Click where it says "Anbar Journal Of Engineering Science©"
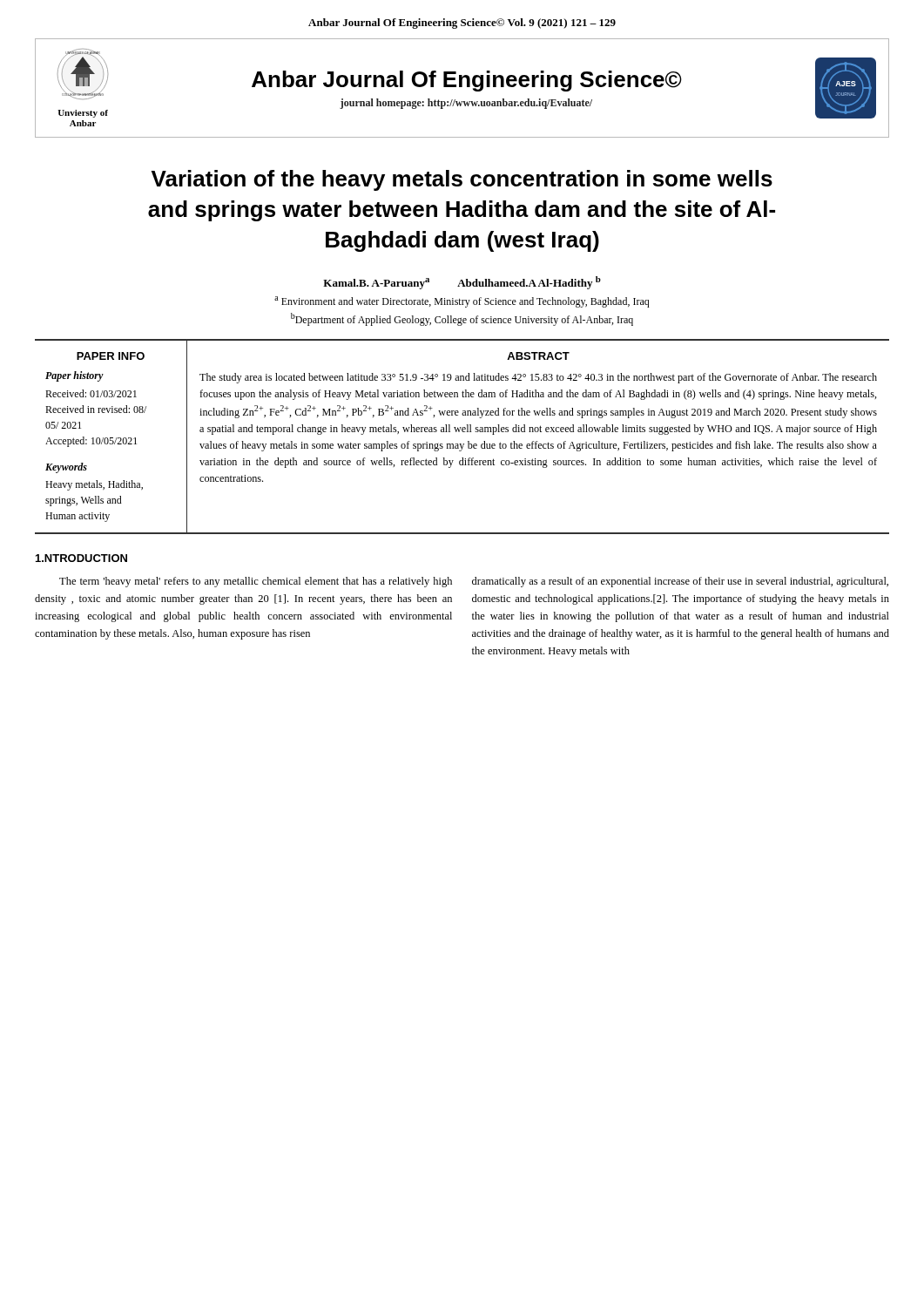 tap(466, 79)
